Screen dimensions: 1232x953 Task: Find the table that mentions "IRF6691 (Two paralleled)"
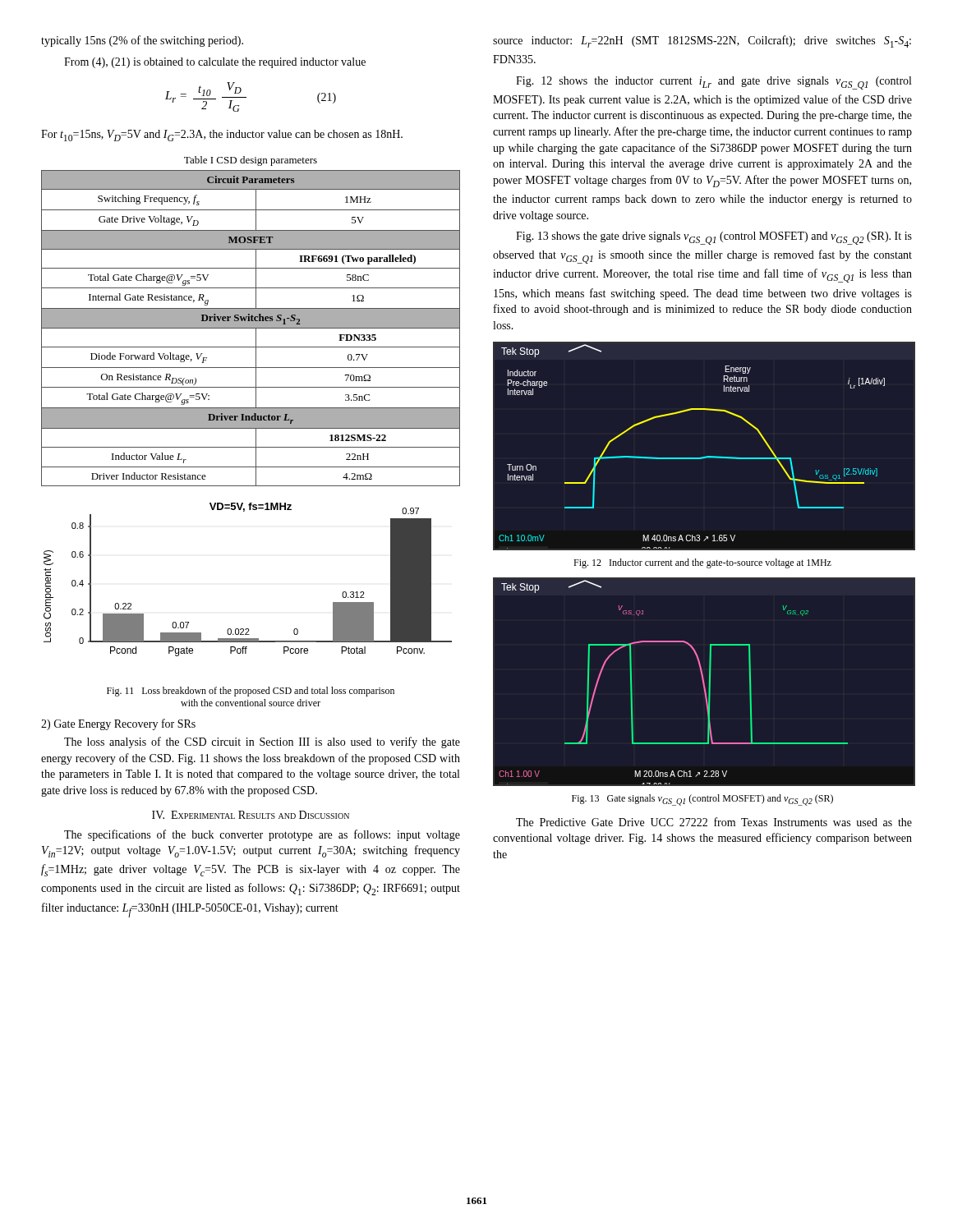(251, 328)
